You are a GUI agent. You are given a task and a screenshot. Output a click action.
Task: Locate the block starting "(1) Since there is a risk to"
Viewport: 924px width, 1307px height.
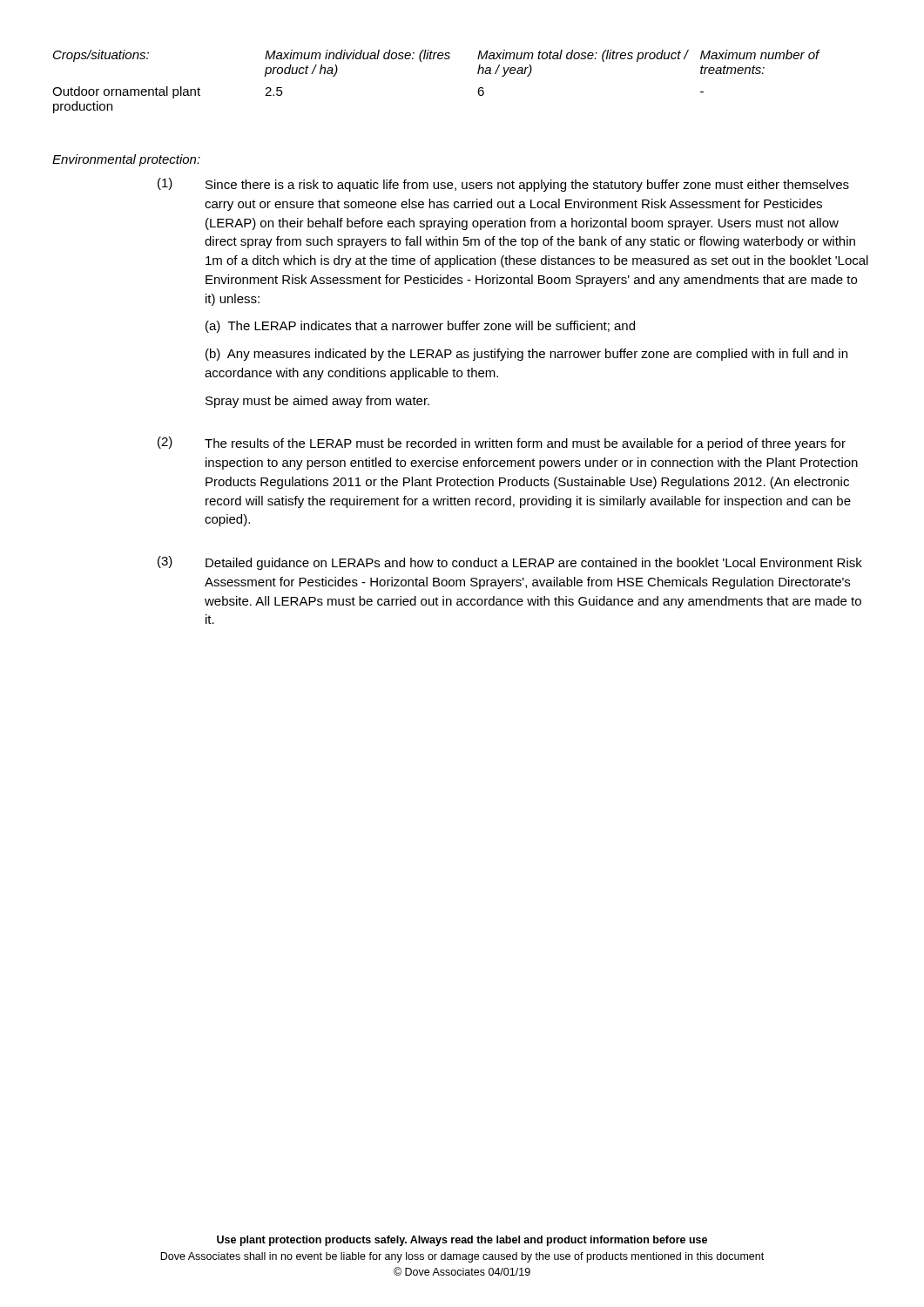coord(503,185)
